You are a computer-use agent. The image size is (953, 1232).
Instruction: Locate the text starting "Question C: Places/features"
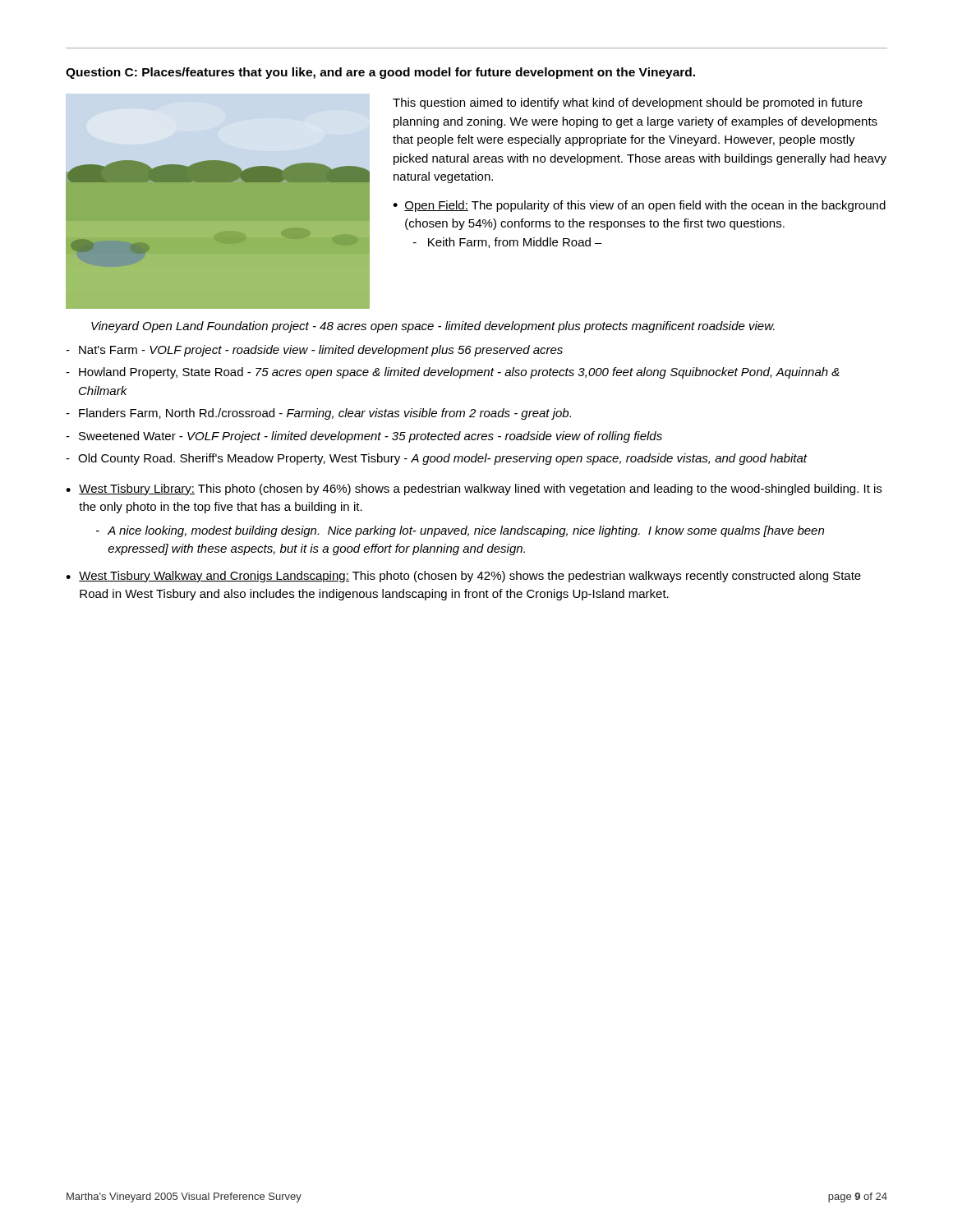click(x=381, y=71)
